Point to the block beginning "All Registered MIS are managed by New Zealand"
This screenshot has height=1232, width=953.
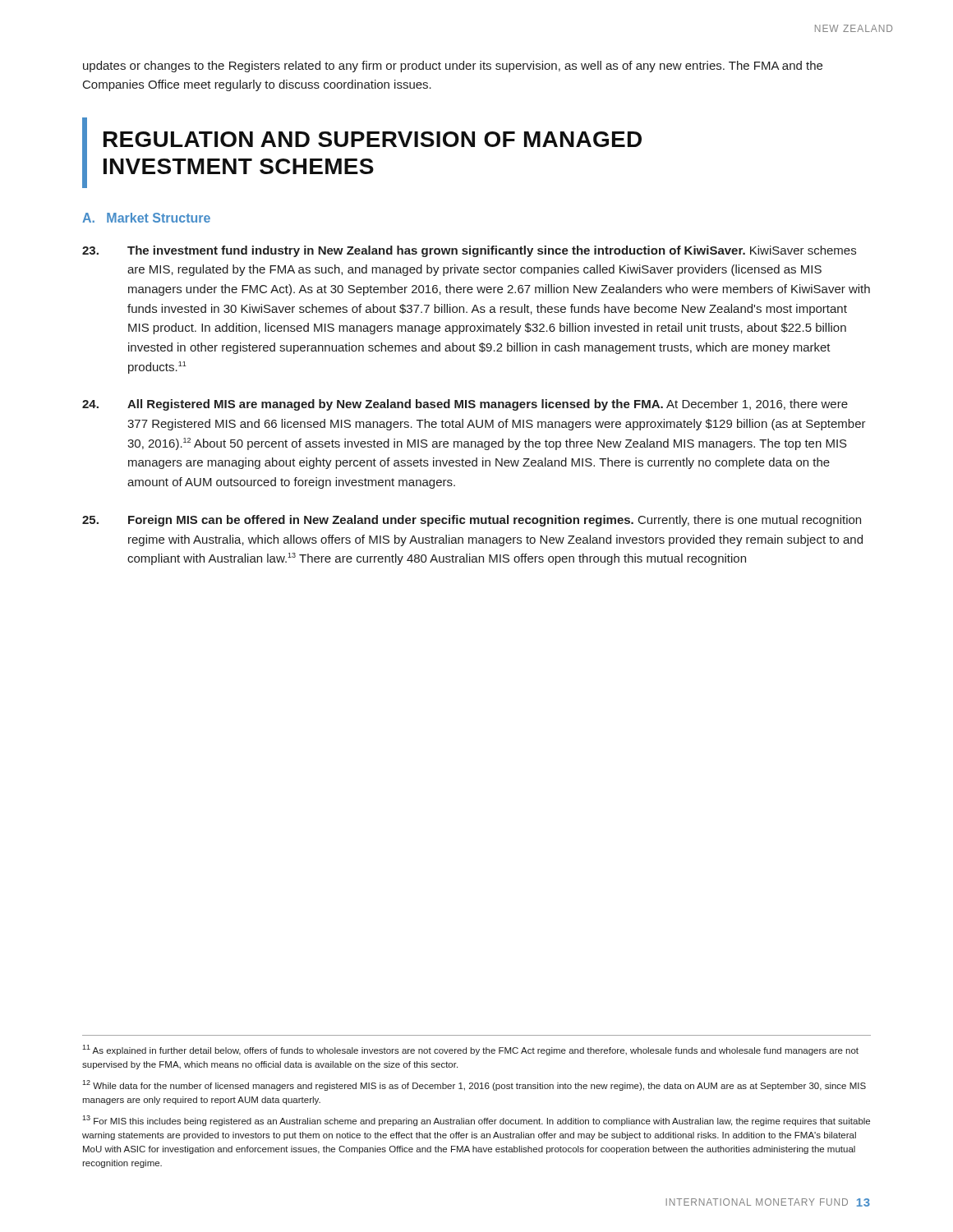click(476, 443)
